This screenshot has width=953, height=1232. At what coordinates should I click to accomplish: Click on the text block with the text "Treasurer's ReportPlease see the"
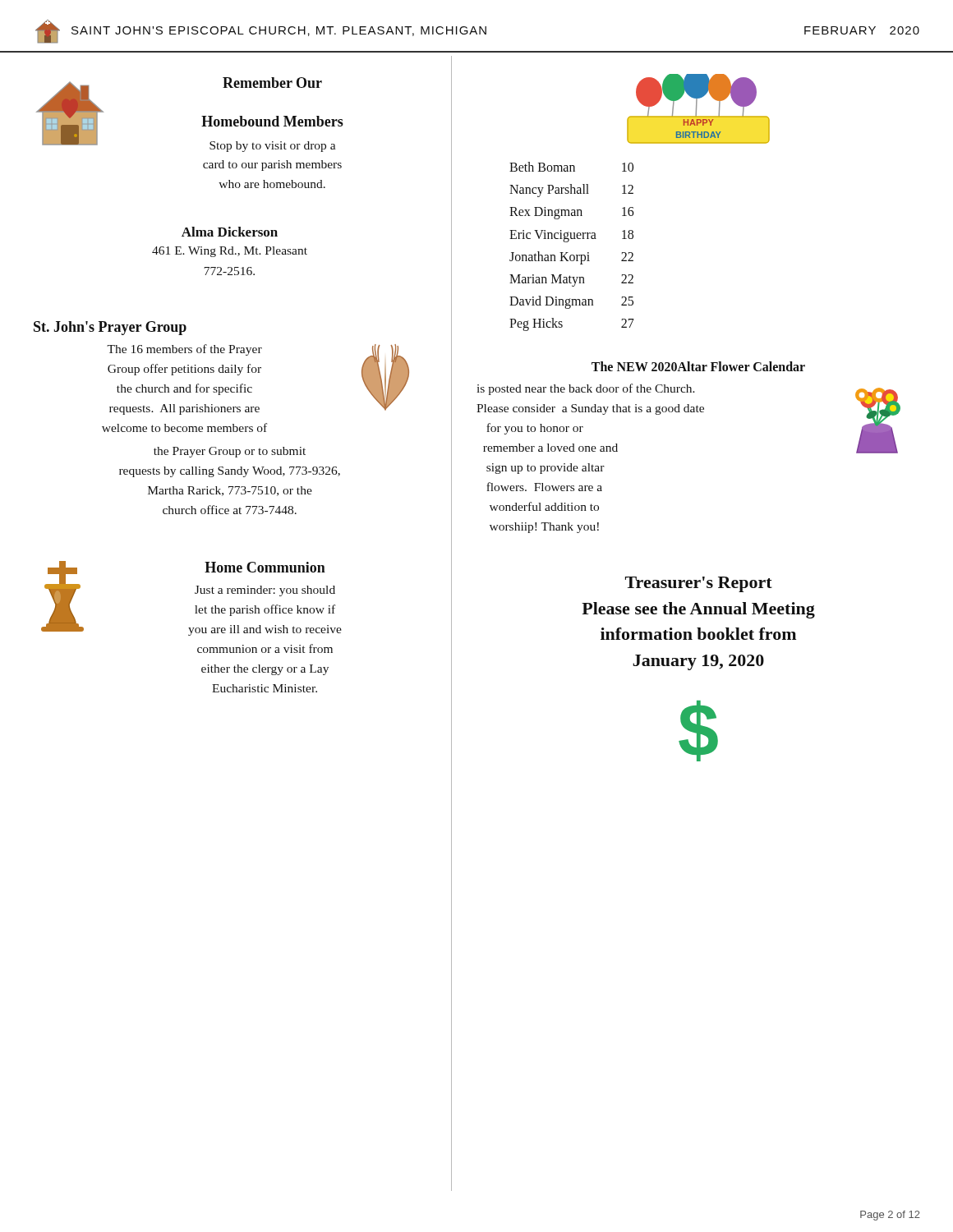(x=698, y=621)
